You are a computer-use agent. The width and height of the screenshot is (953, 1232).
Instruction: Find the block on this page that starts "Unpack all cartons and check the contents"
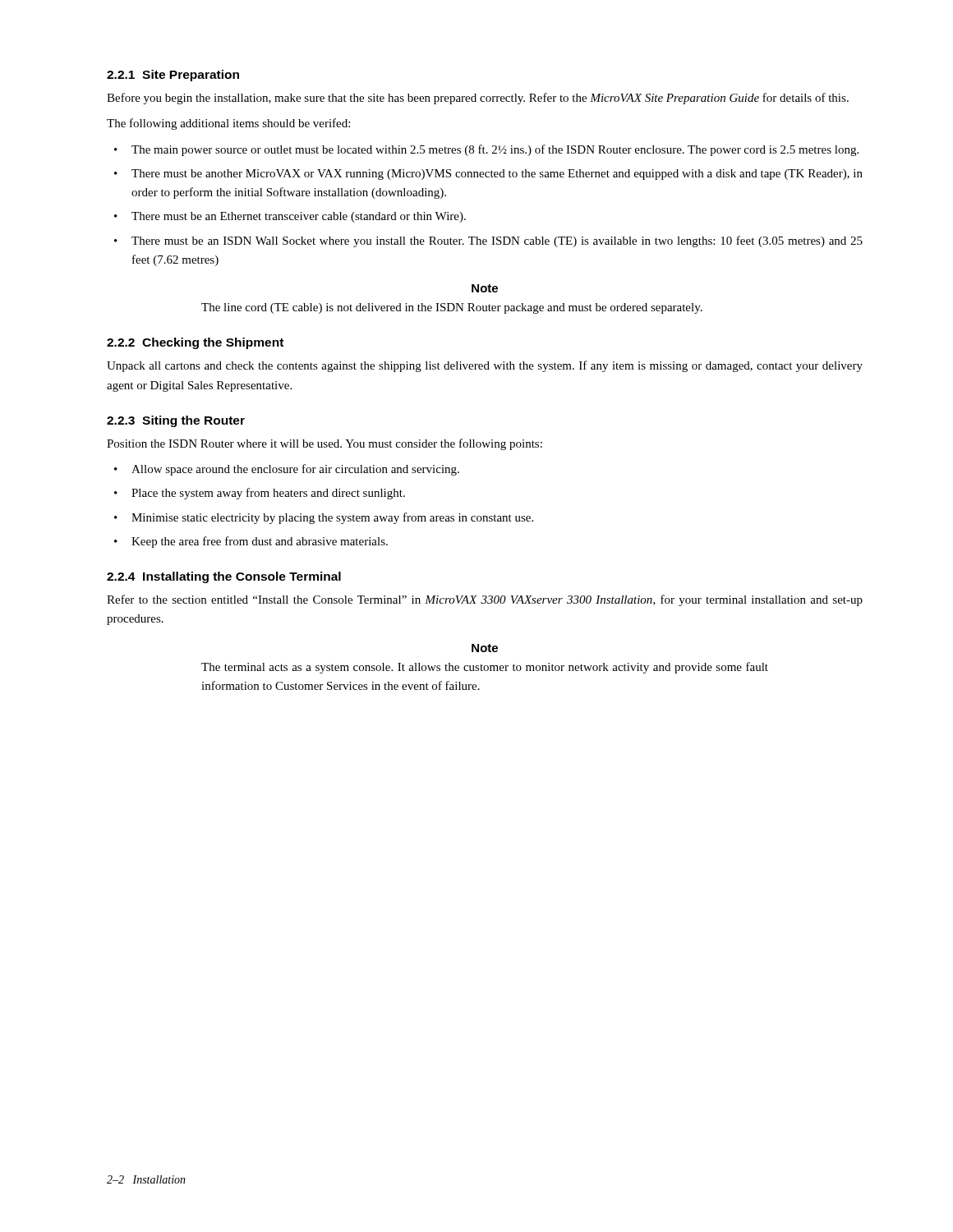[x=485, y=375]
